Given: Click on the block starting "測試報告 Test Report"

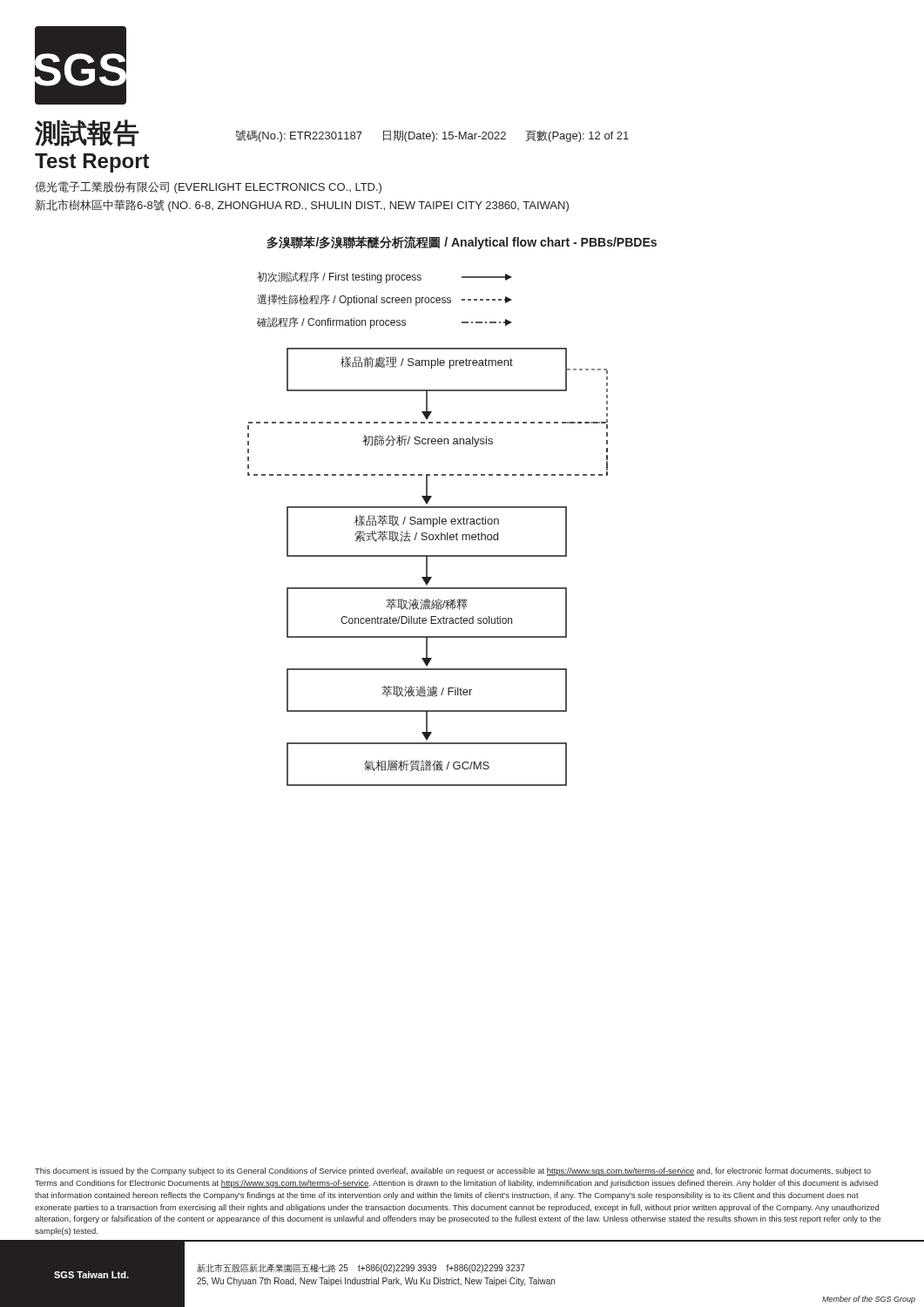Looking at the screenshot, I should (x=92, y=146).
